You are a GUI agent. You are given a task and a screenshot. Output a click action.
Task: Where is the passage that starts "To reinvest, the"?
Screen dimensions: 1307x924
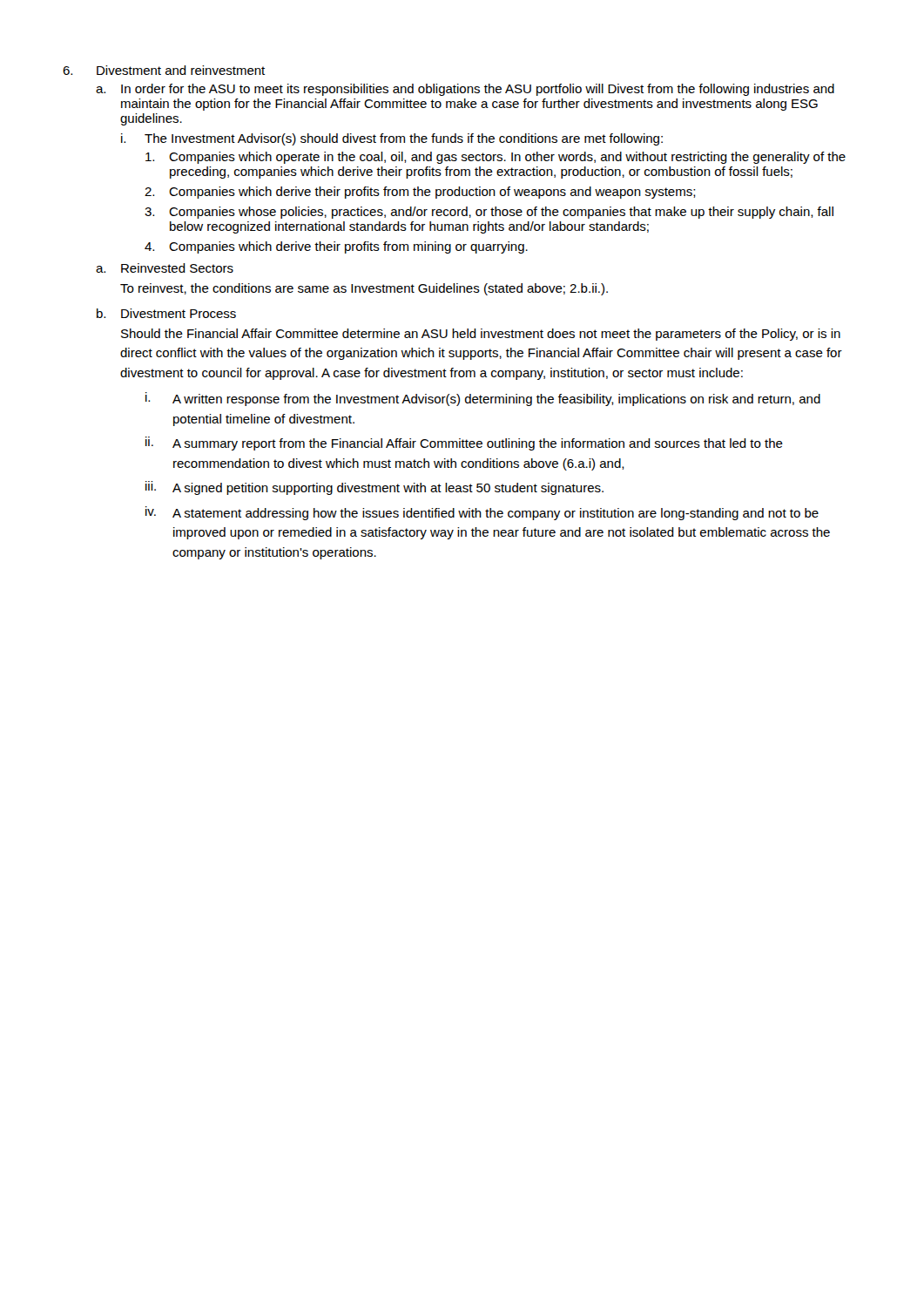(365, 288)
